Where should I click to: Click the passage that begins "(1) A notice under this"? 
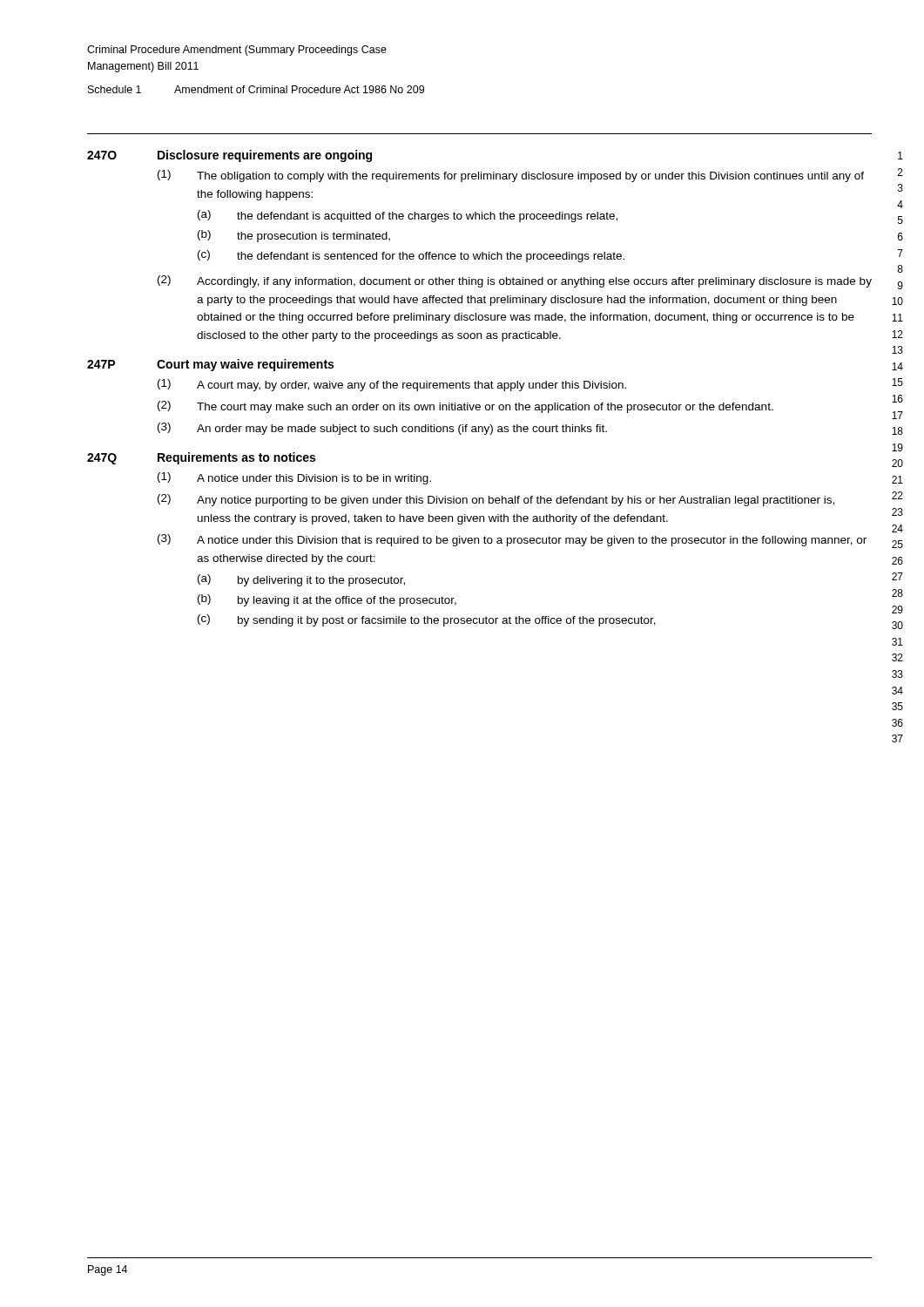(294, 478)
